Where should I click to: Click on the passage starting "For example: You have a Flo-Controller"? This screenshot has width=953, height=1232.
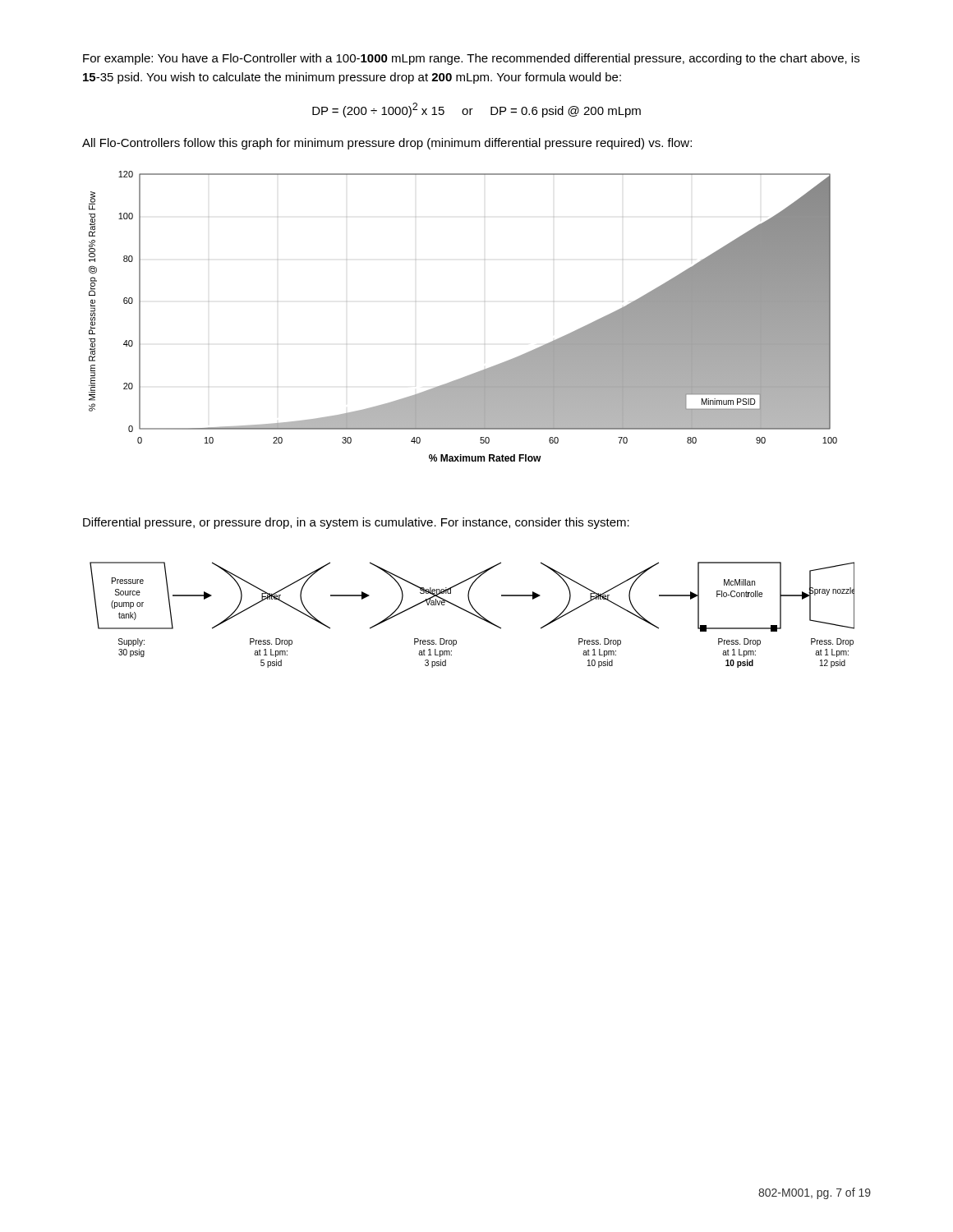471,67
